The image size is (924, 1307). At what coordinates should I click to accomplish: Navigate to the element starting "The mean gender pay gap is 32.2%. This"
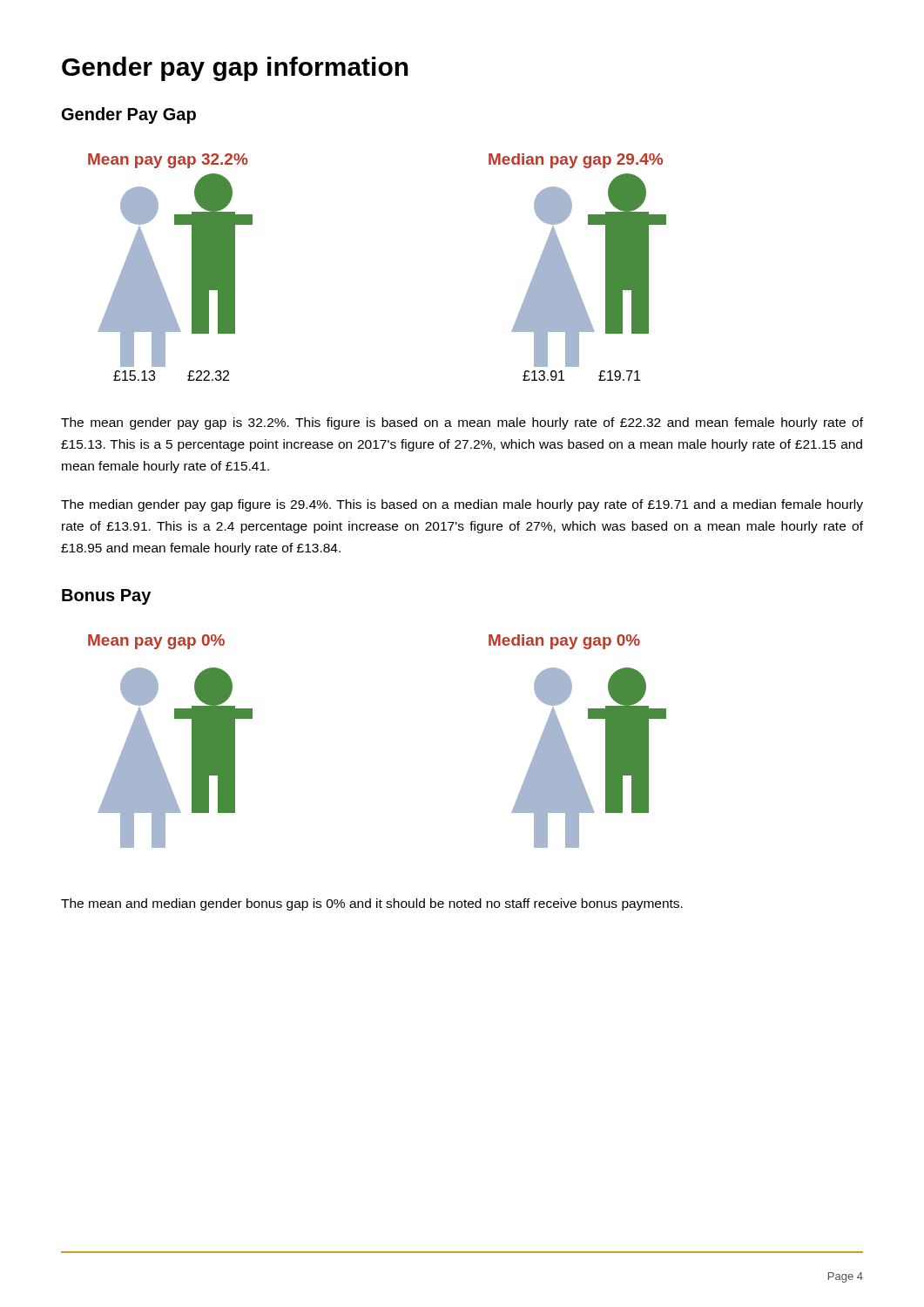[x=462, y=444]
